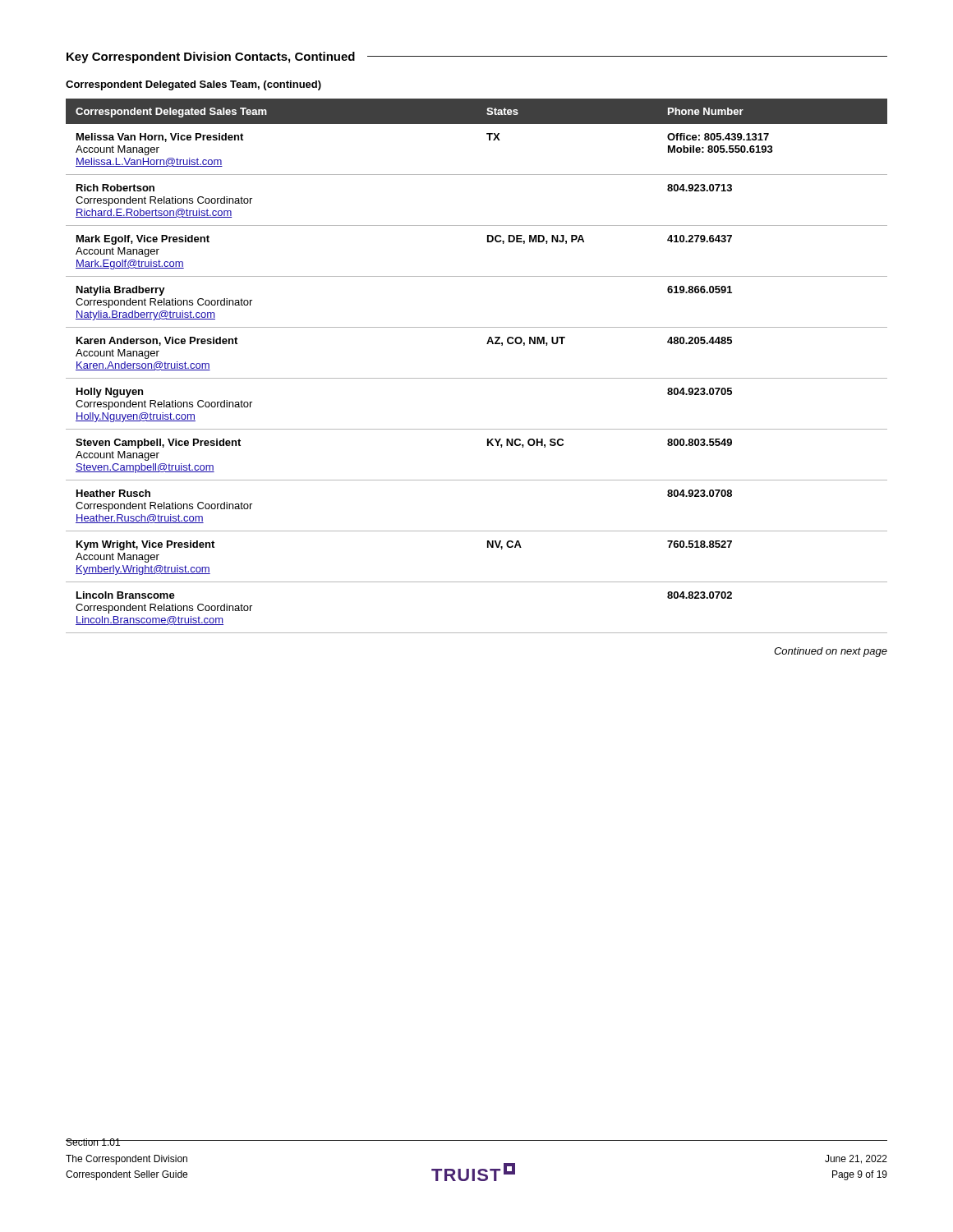The width and height of the screenshot is (953, 1232).
Task: Locate the table with the text "Melissa Van Horn,"
Action: pyautogui.click(x=476, y=366)
